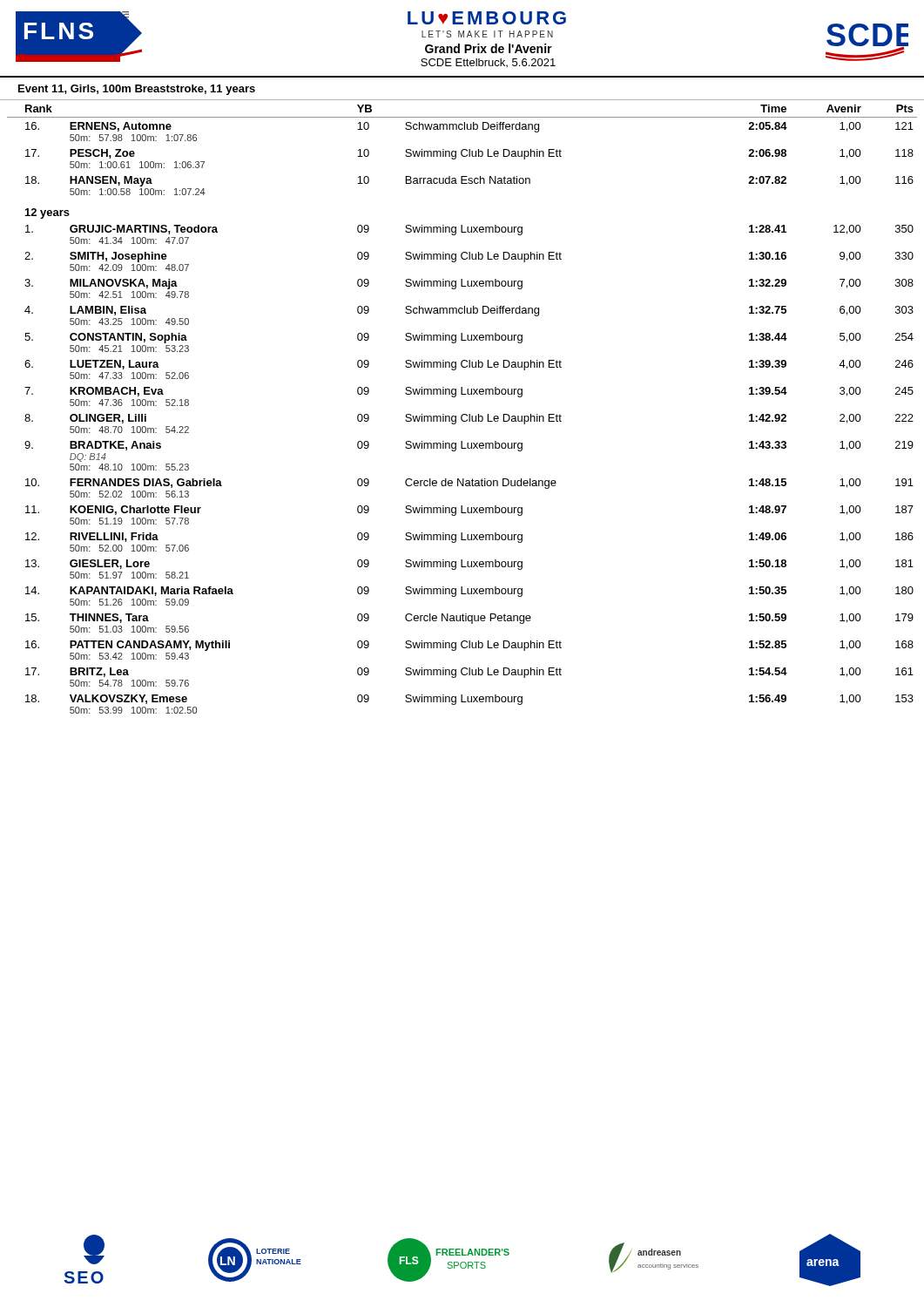Screen dimensions: 1307x924
Task: Click on the text starting "Event 11, Girls, 100m Breaststroke, 11 years"
Action: click(136, 88)
